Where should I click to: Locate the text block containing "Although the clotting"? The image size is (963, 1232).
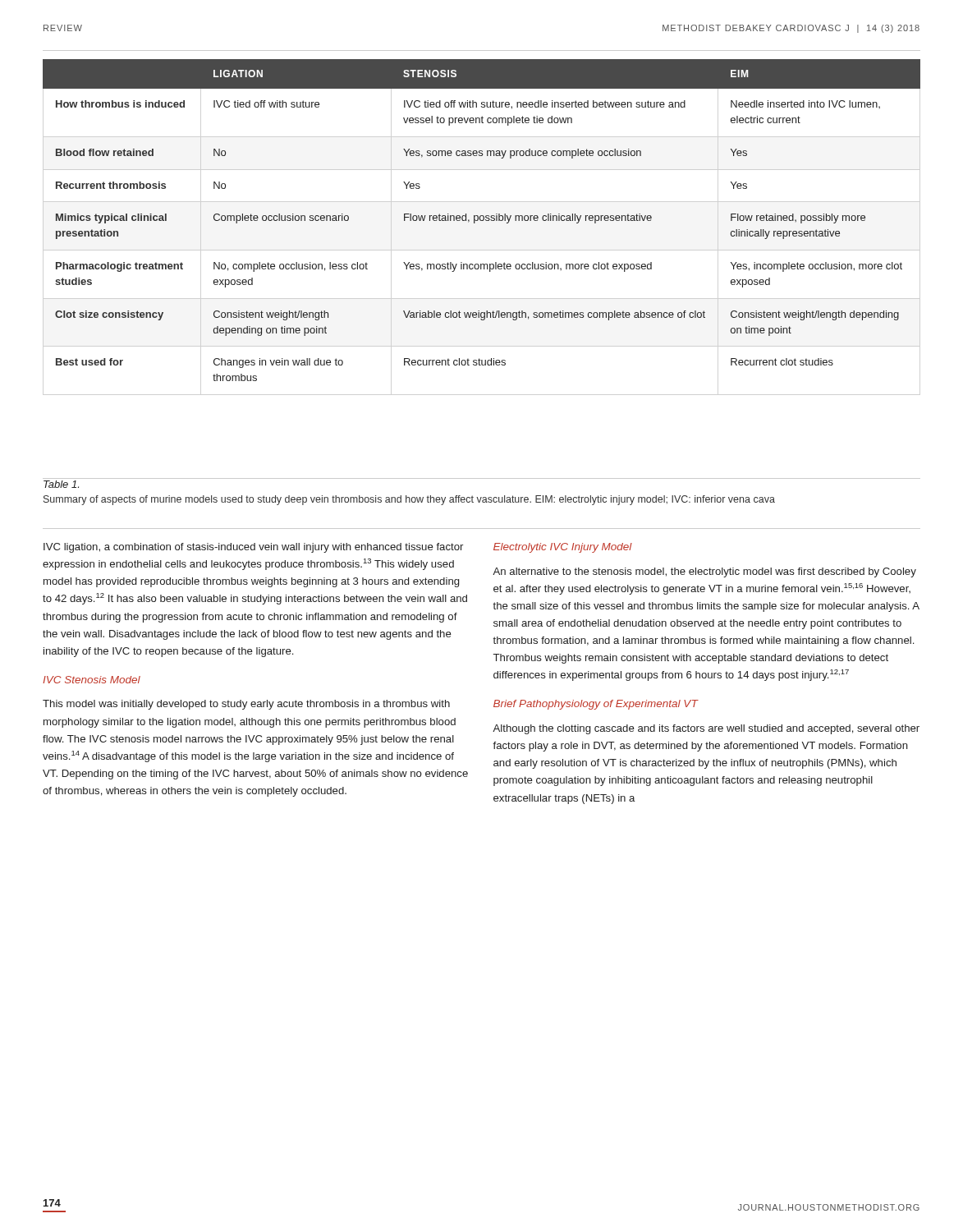click(x=707, y=763)
